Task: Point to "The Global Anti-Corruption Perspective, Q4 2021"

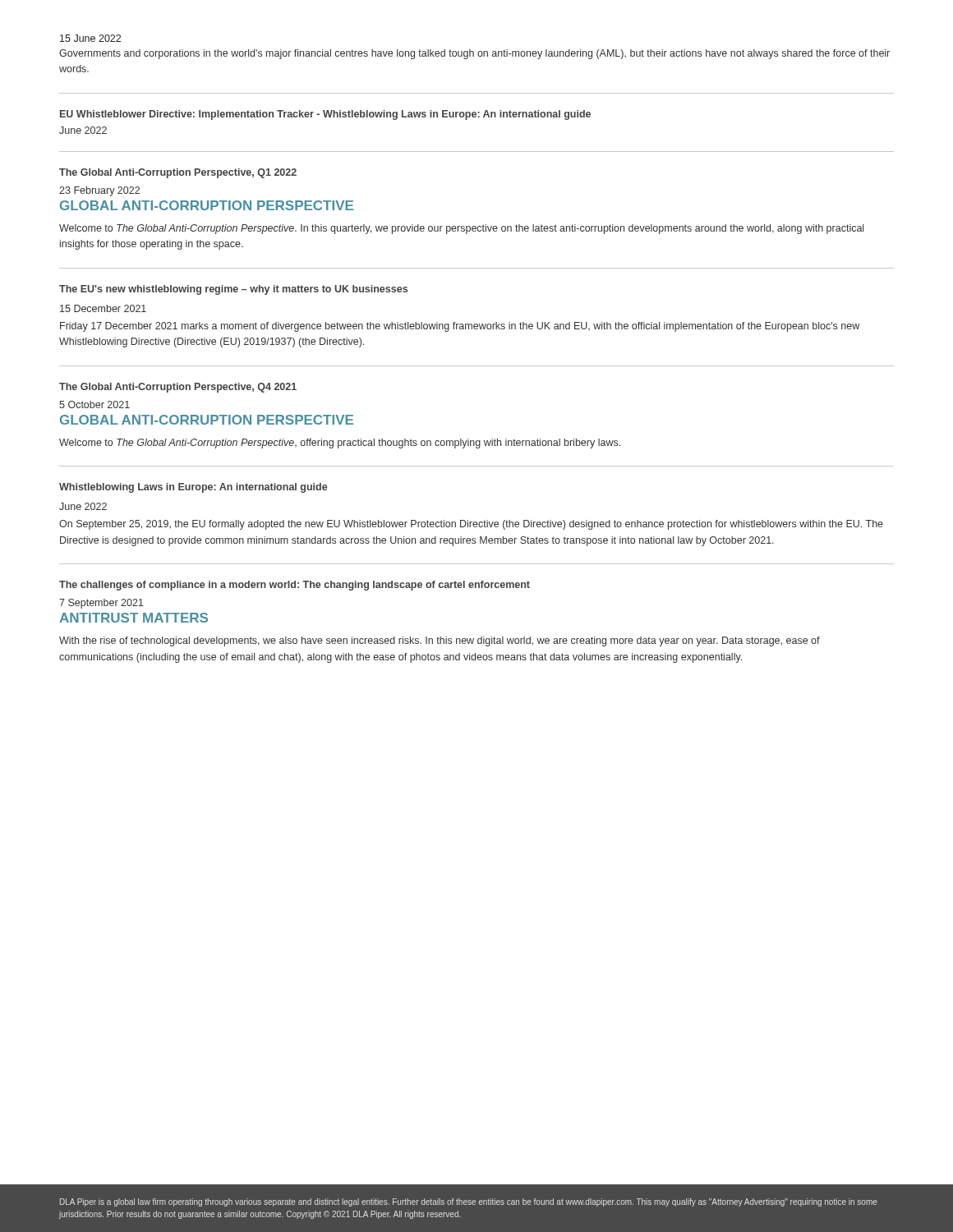Action: tap(178, 387)
